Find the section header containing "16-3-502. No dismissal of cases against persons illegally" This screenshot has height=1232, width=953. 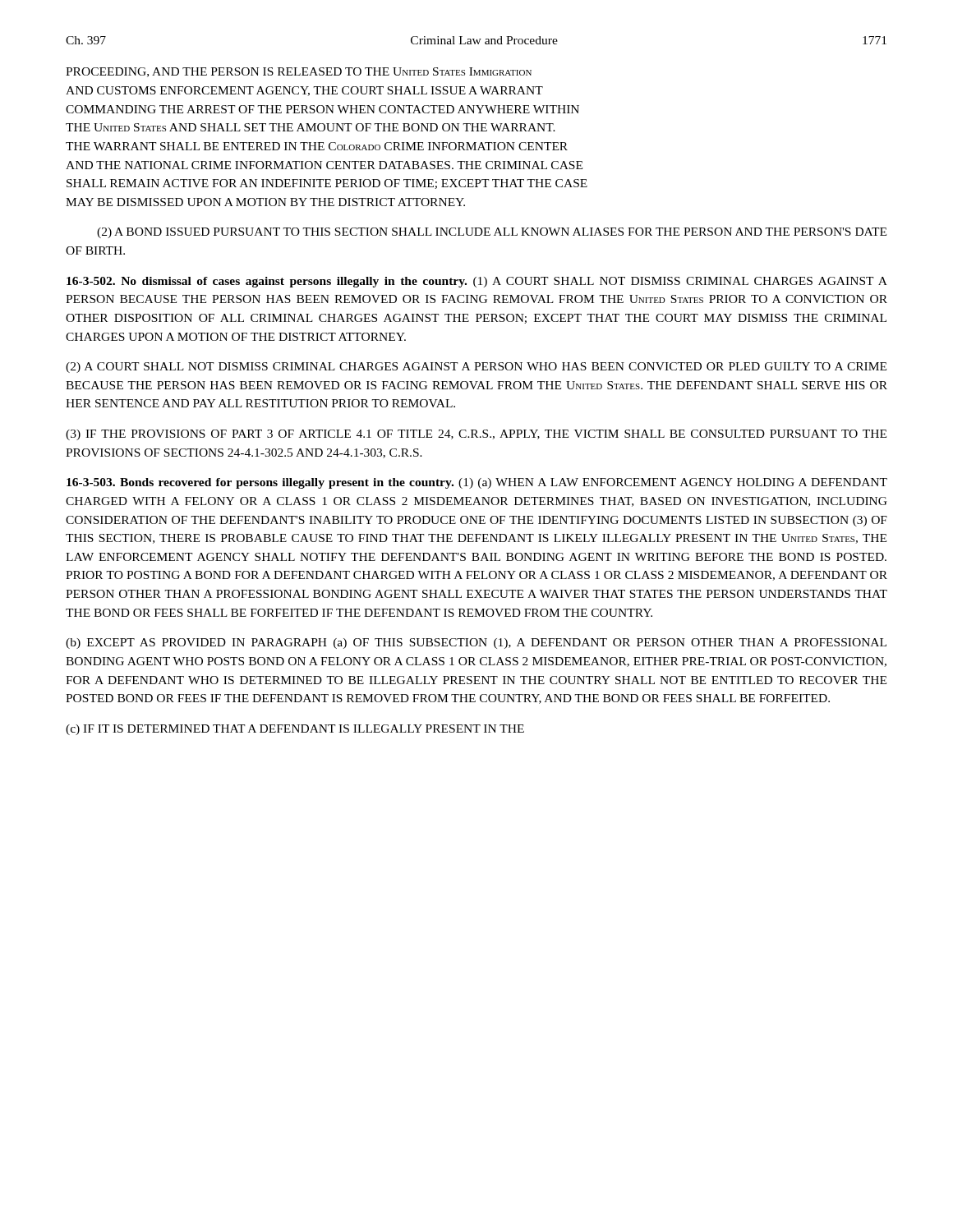point(476,309)
